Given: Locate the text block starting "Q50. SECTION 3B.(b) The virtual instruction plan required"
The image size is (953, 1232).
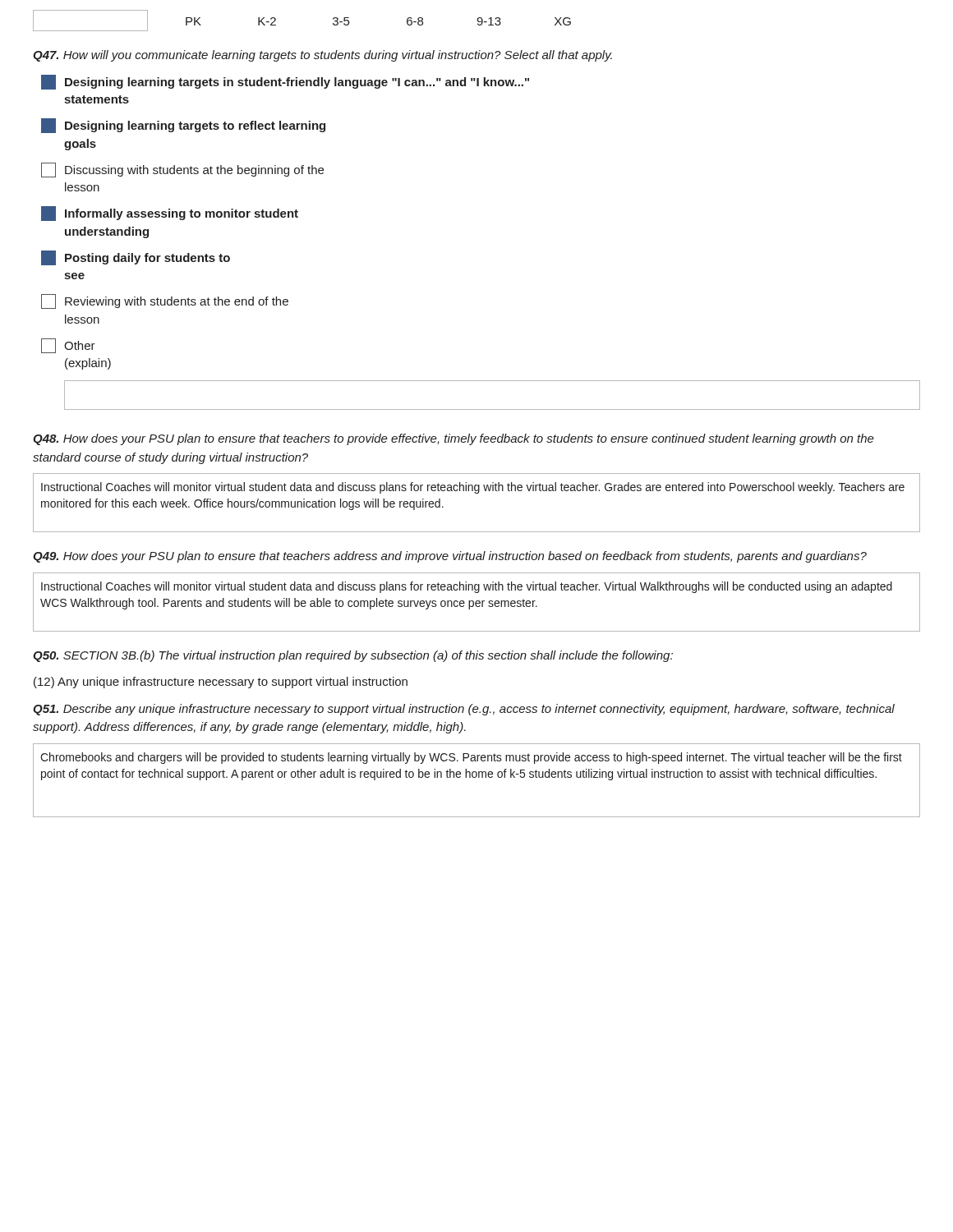Looking at the screenshot, I should pyautogui.click(x=353, y=655).
